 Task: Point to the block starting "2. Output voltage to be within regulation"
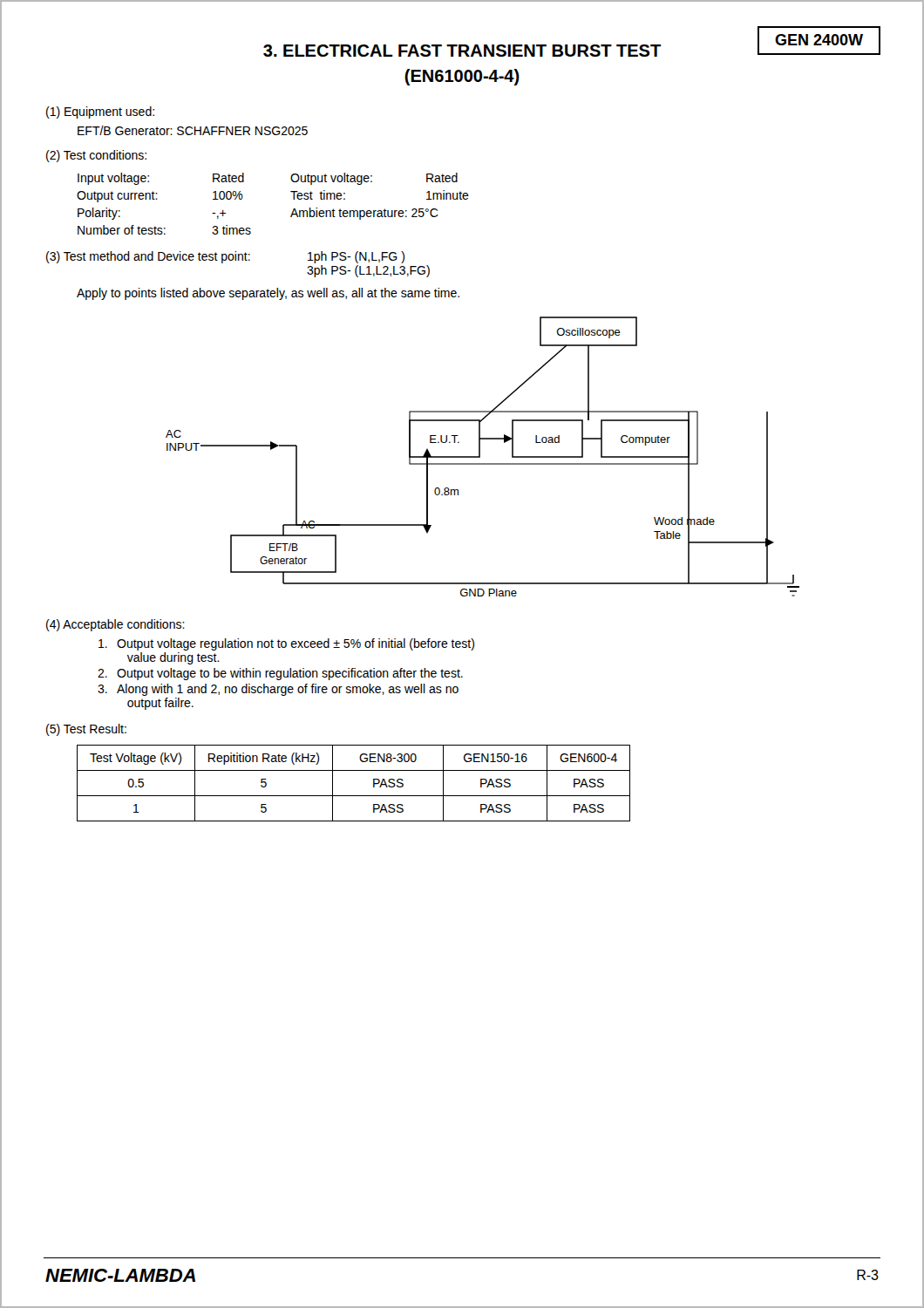pyautogui.click(x=281, y=673)
